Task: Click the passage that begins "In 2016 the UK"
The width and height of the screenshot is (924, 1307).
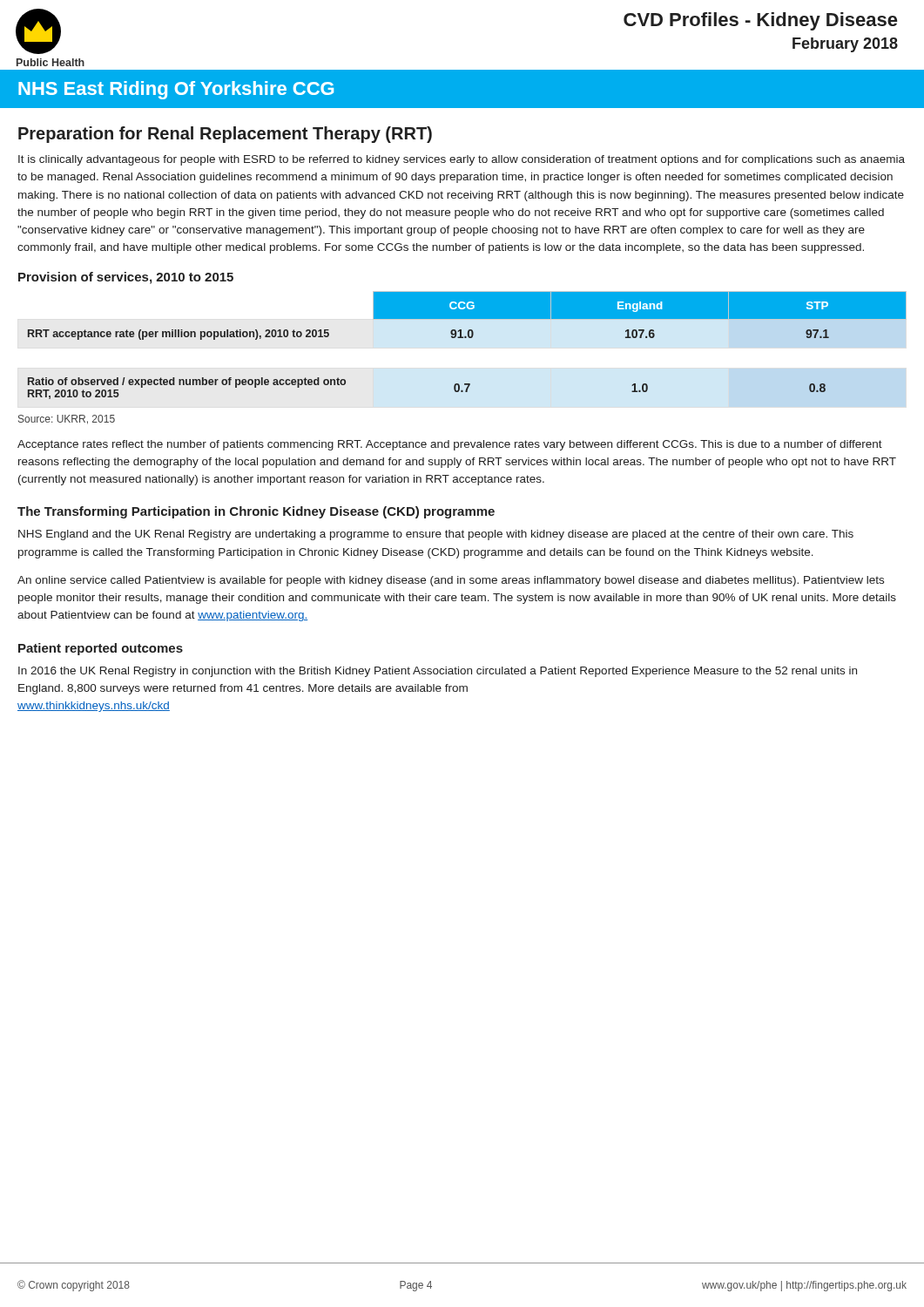Action: tap(438, 688)
